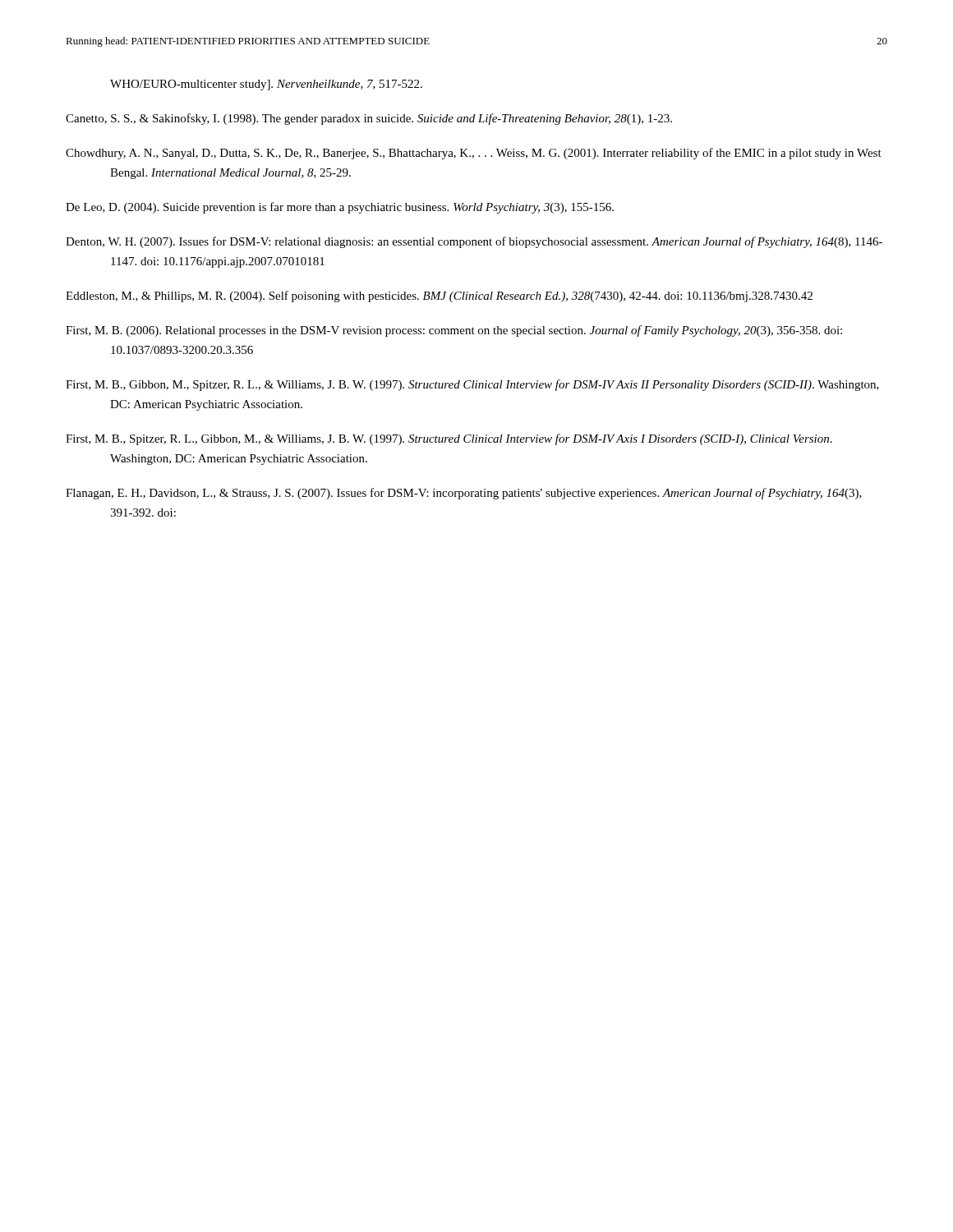Click on the text block containing "First, M. B., Spitzer, R. L., Gibbon, M.,"

point(476,448)
